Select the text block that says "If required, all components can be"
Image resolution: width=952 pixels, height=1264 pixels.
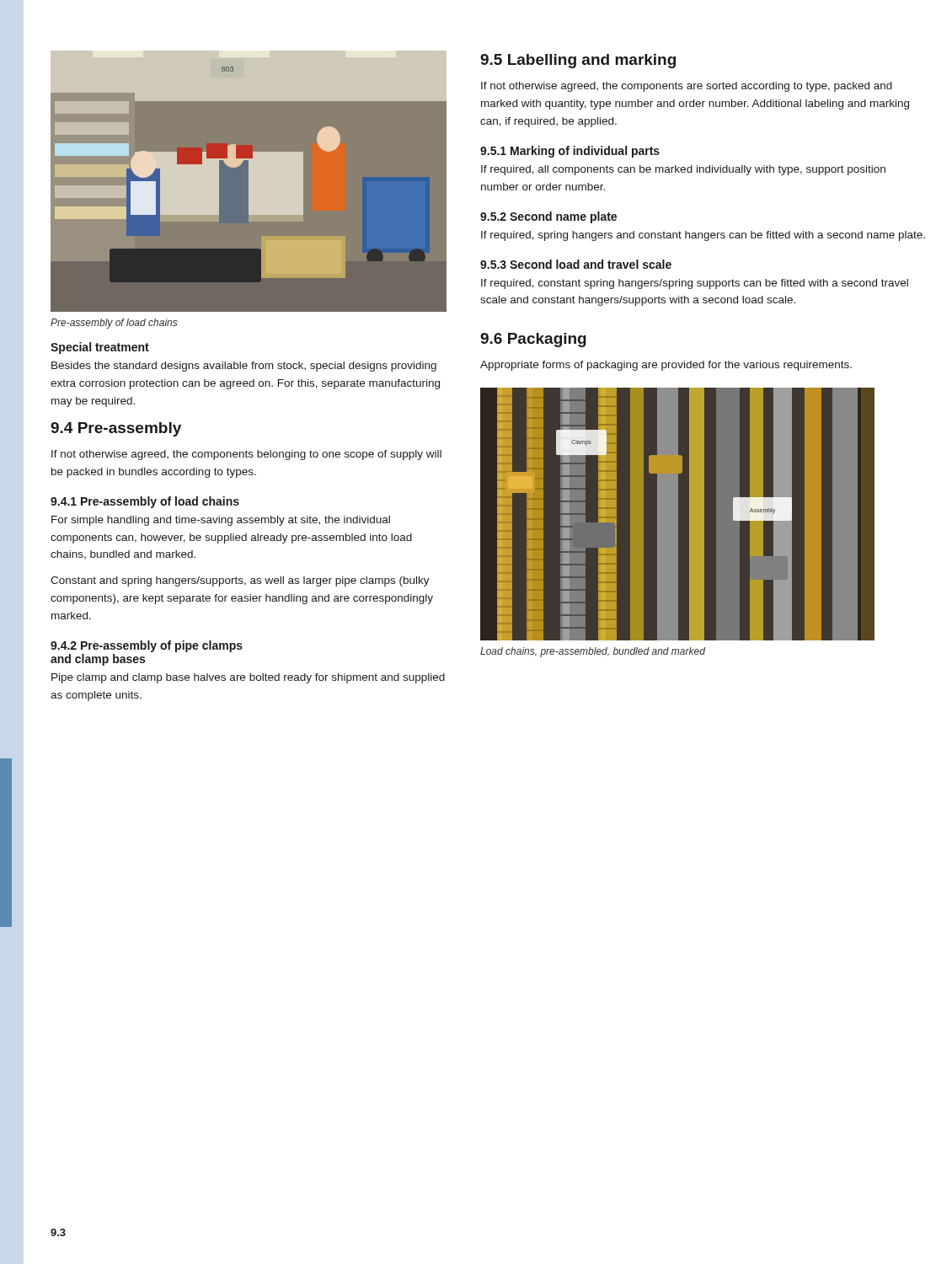703,178
